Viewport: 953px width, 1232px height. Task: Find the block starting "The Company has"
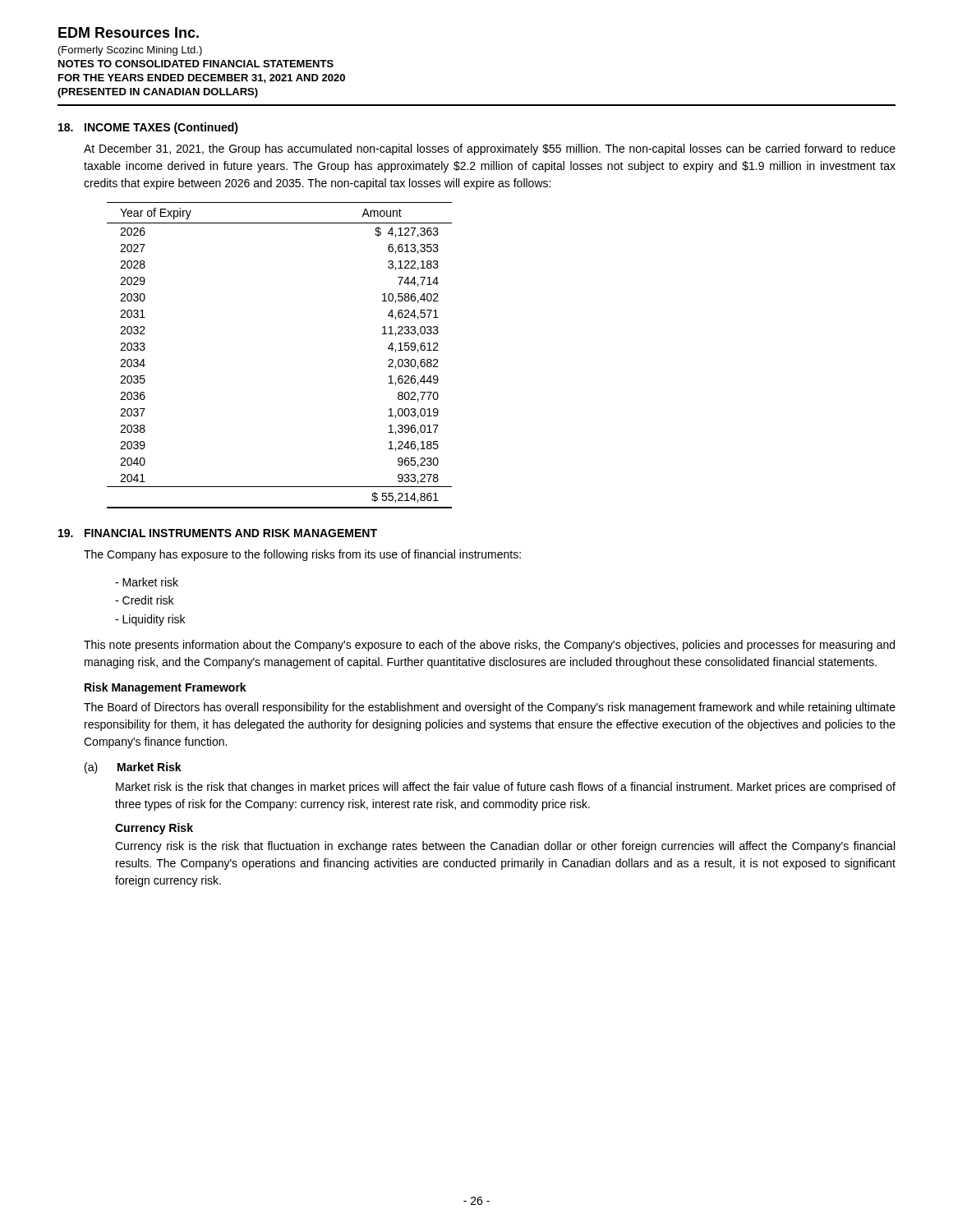coord(303,554)
